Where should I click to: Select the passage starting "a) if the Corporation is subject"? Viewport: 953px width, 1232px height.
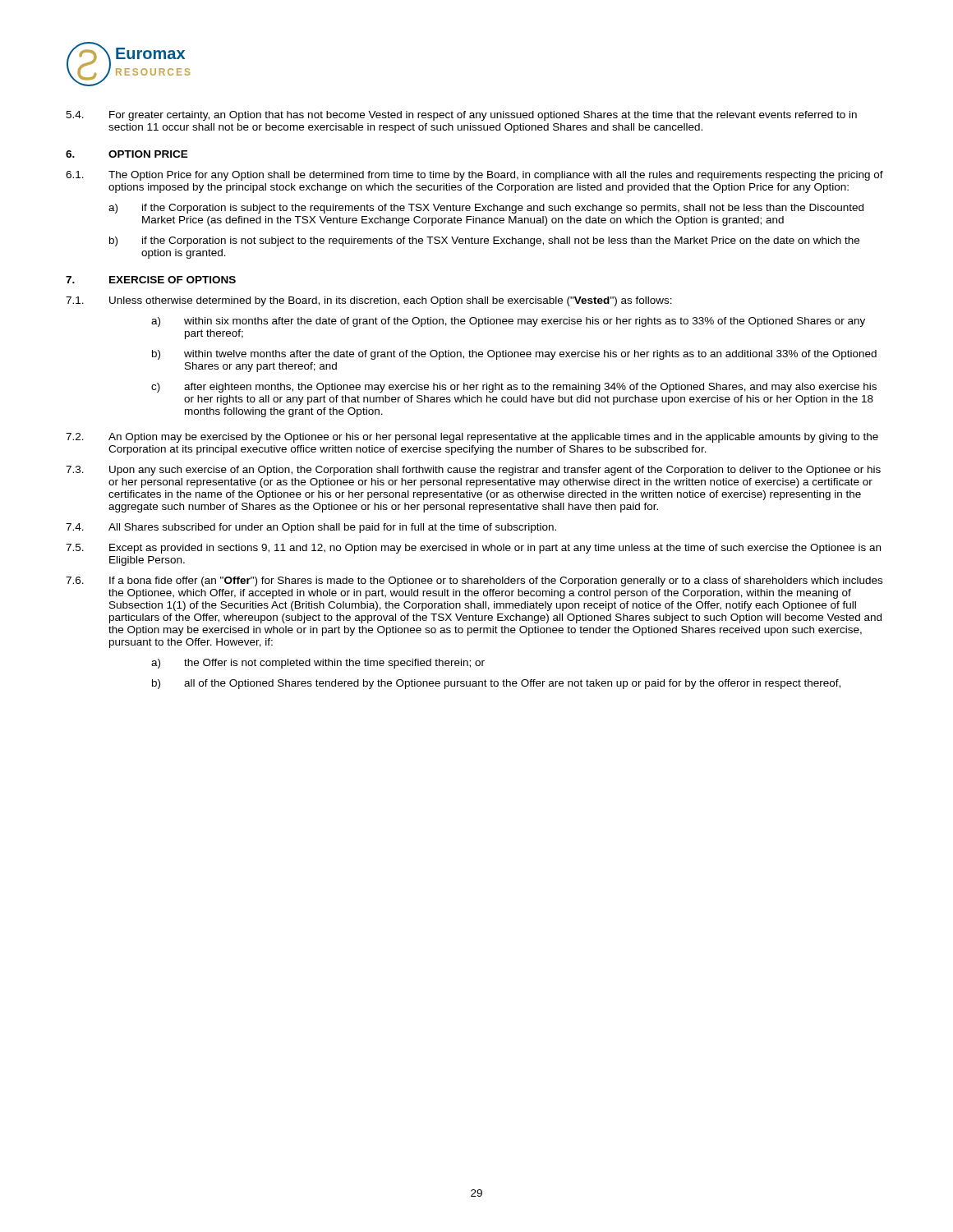point(498,214)
